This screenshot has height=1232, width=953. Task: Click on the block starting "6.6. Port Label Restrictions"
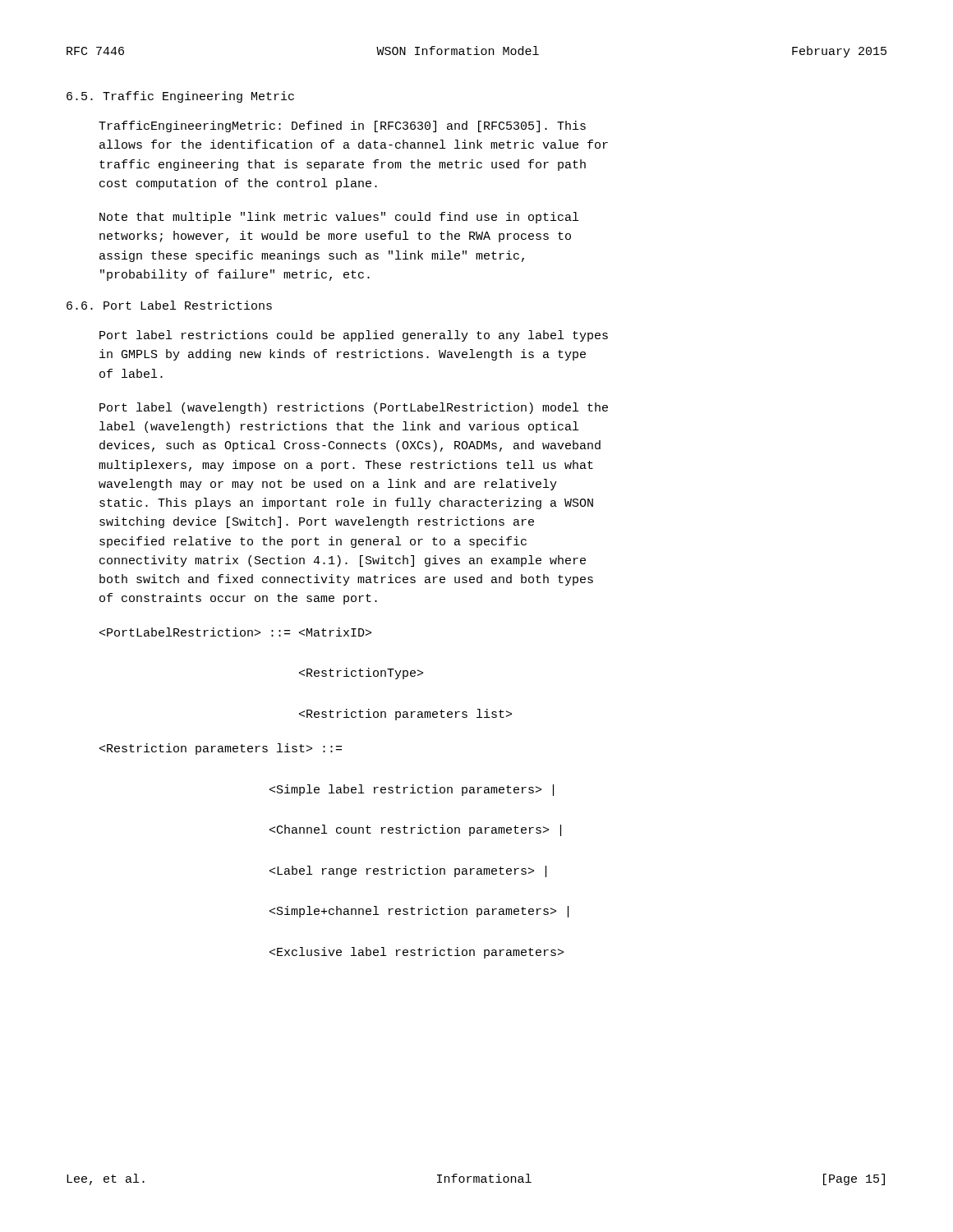pyautogui.click(x=169, y=307)
